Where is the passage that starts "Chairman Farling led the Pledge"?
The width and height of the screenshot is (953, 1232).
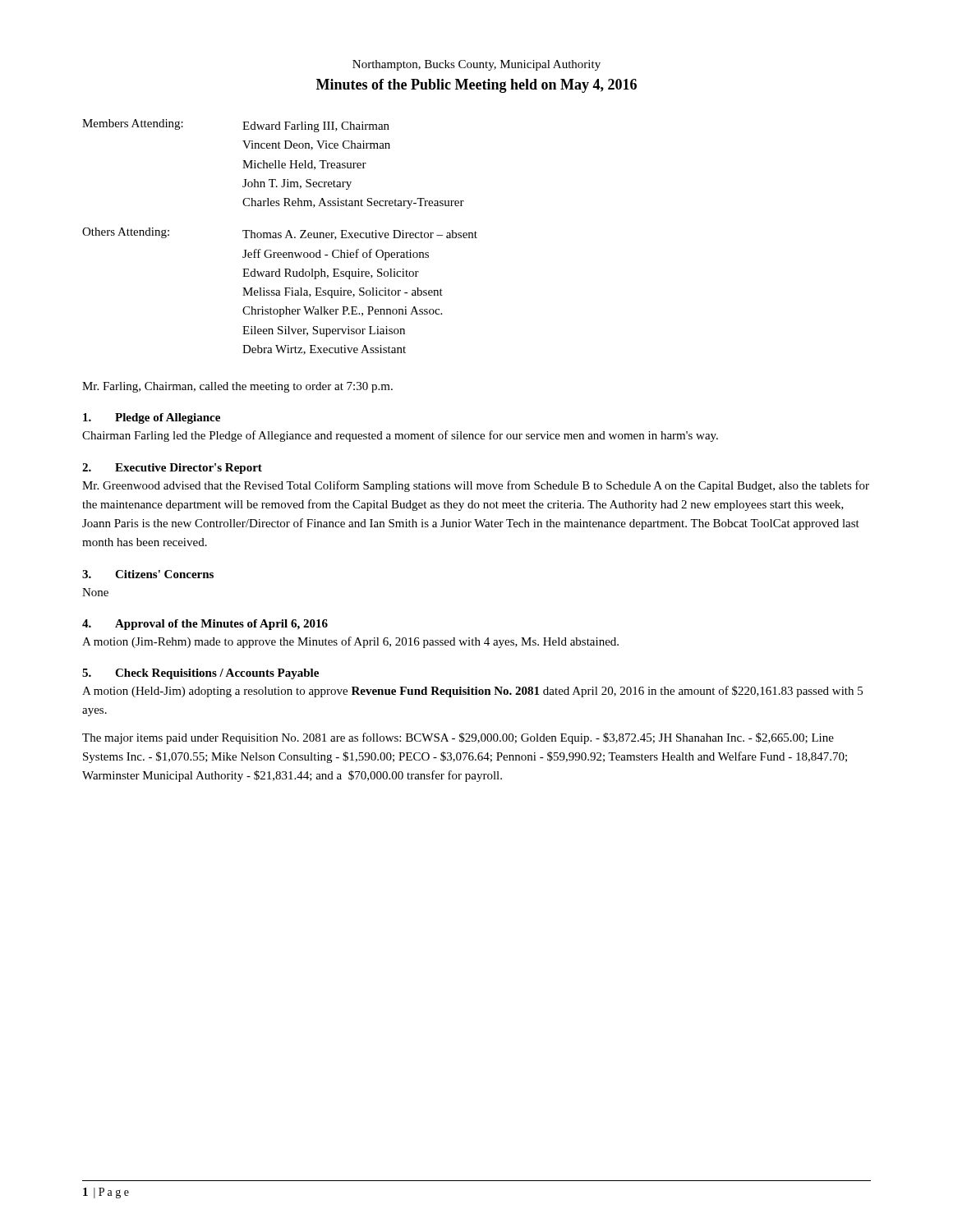(x=400, y=436)
